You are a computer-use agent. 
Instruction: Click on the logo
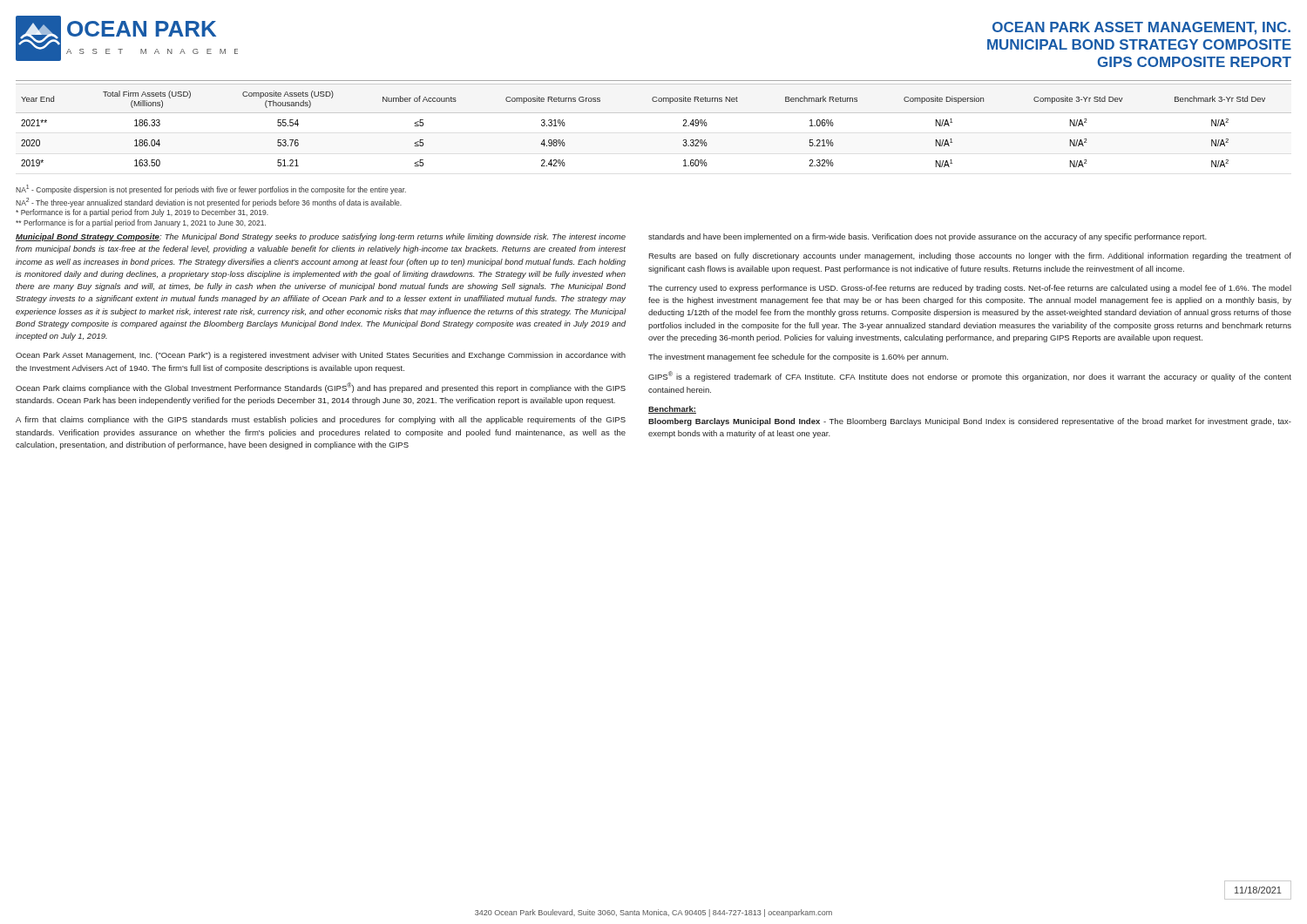[x=129, y=46]
